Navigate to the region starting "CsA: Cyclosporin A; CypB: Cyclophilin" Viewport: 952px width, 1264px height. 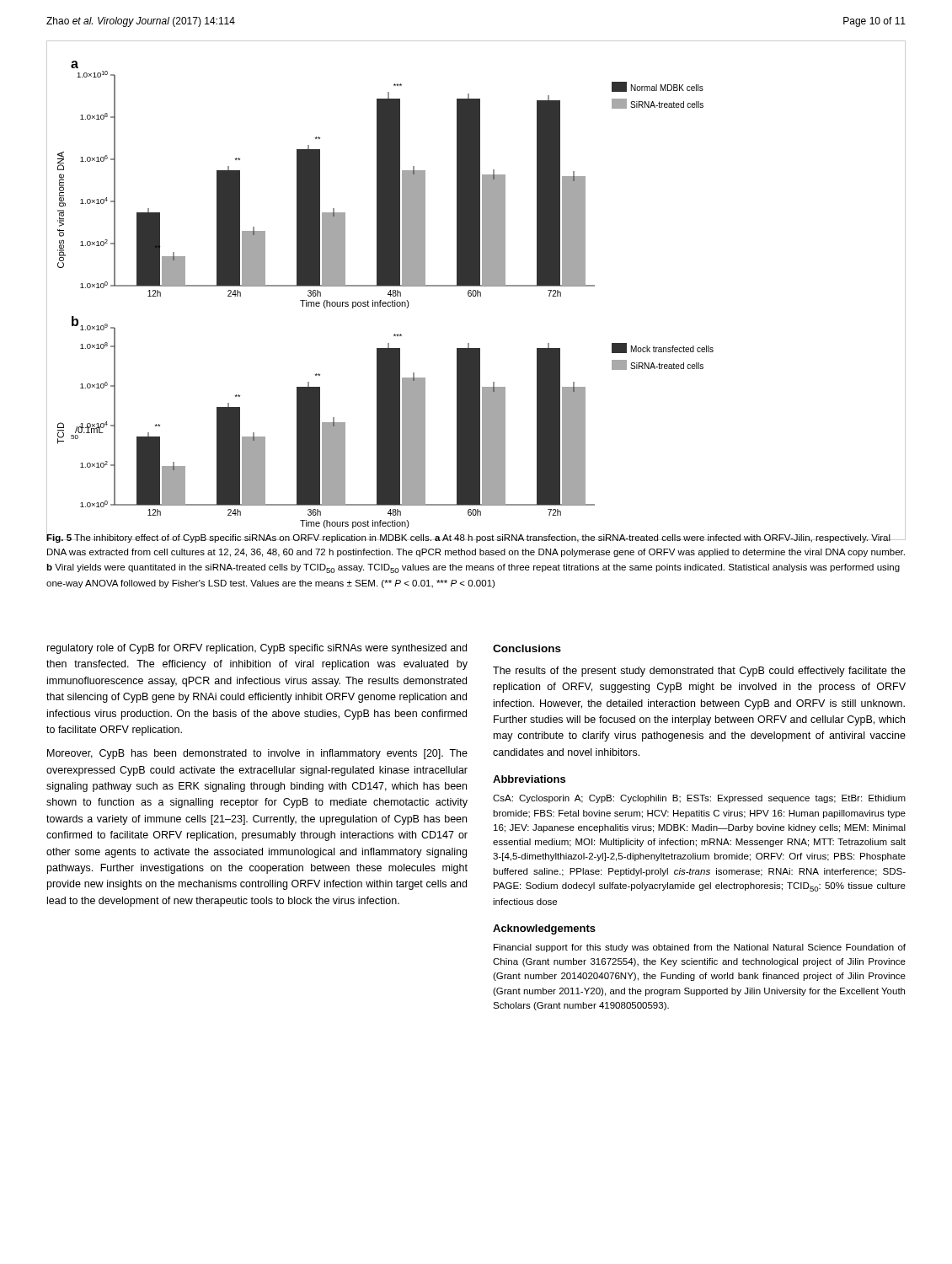(699, 850)
